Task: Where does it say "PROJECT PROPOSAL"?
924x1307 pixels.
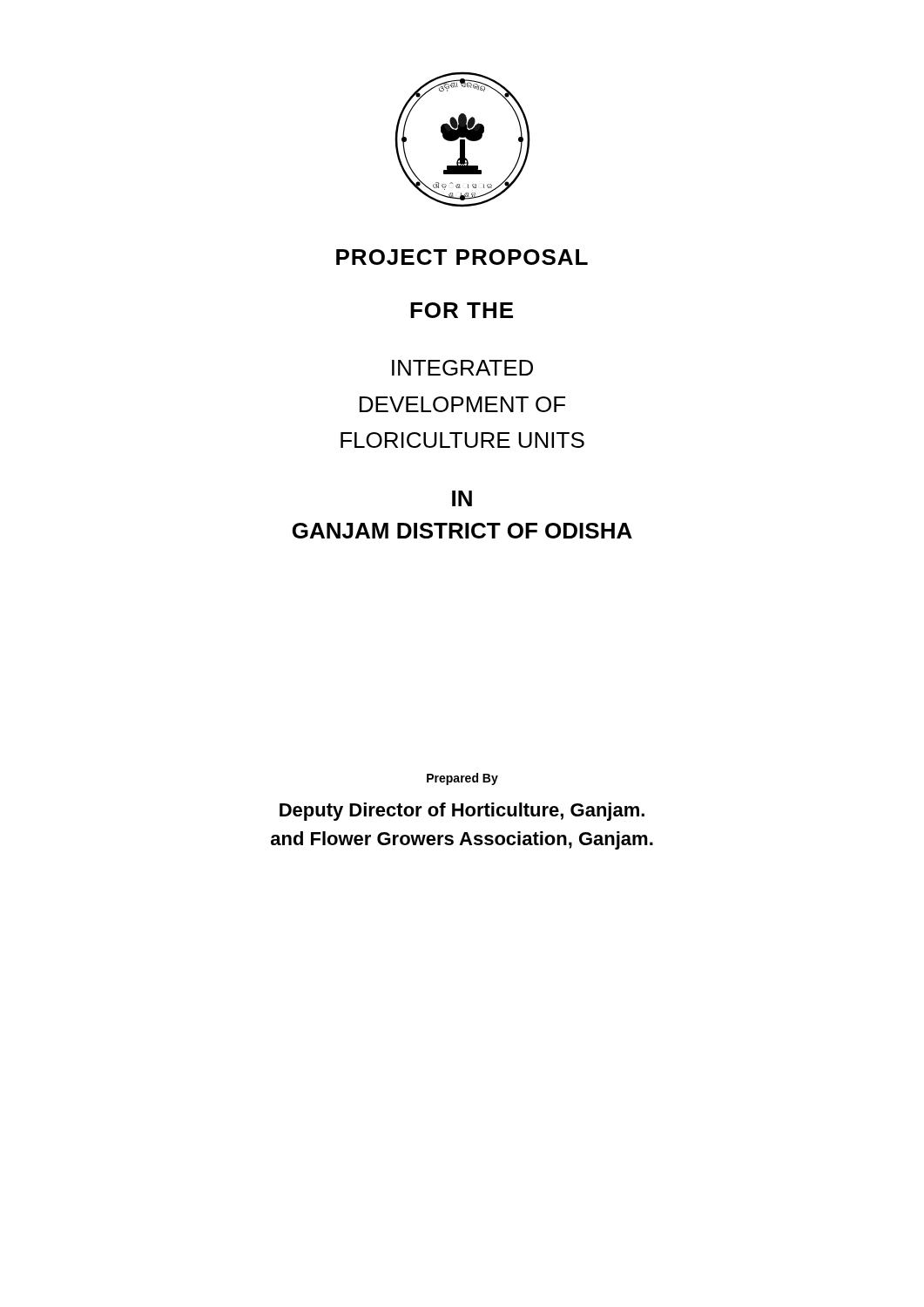Action: [x=462, y=257]
